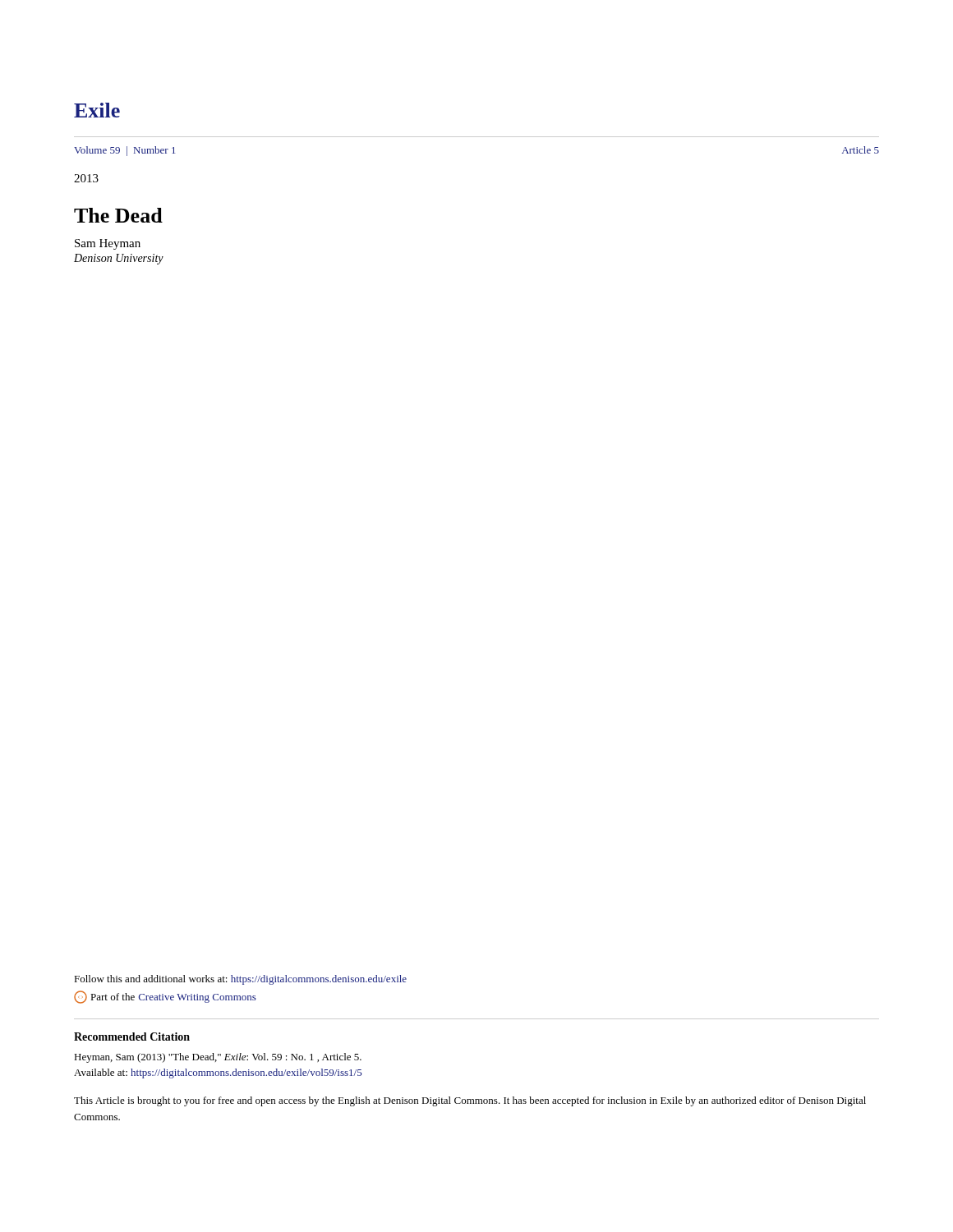Find the text with the text "Volume 59 | Number 1 Article 5"
The height and width of the screenshot is (1232, 953).
pyautogui.click(x=127, y=151)
